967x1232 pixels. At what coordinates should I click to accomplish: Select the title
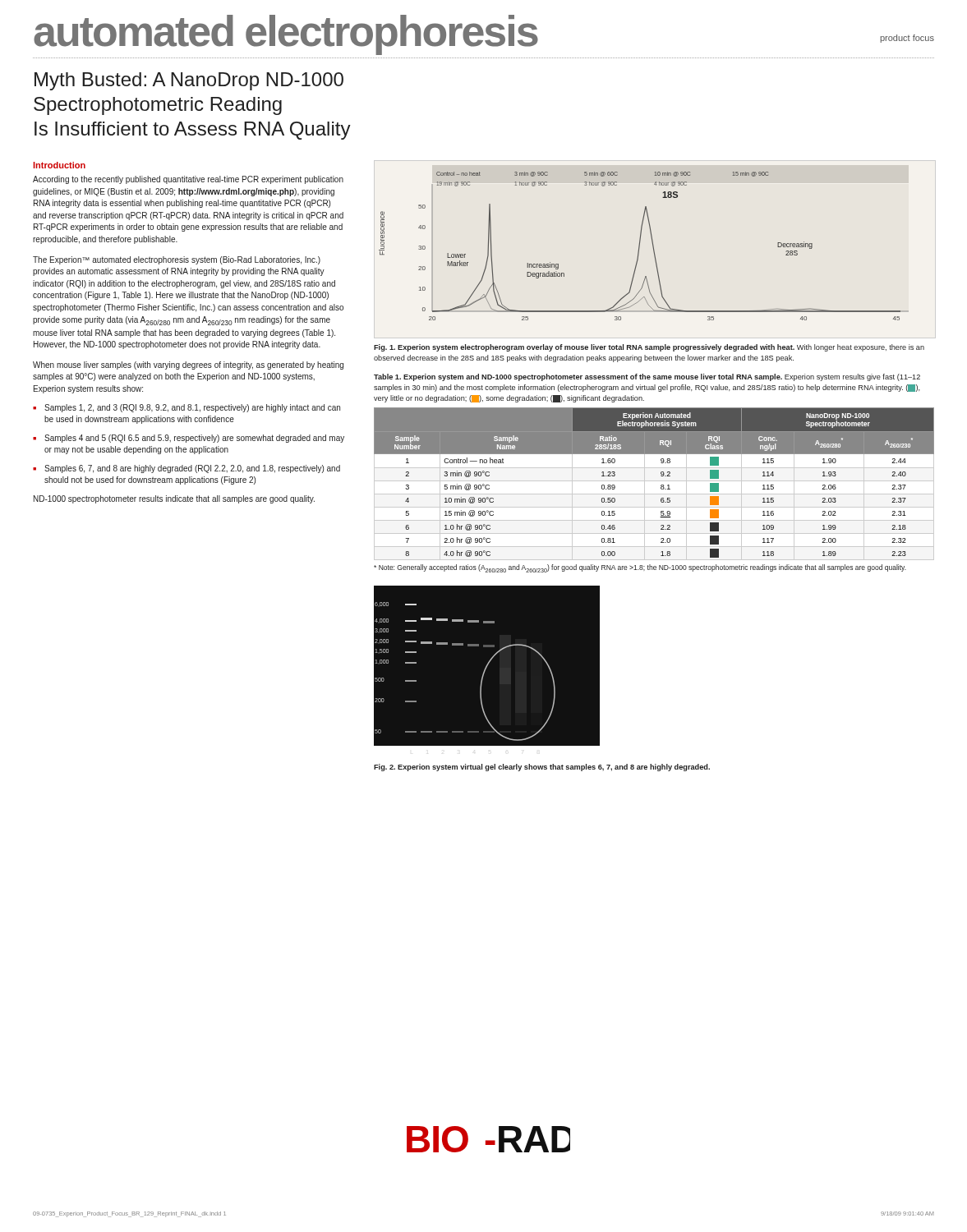click(192, 104)
